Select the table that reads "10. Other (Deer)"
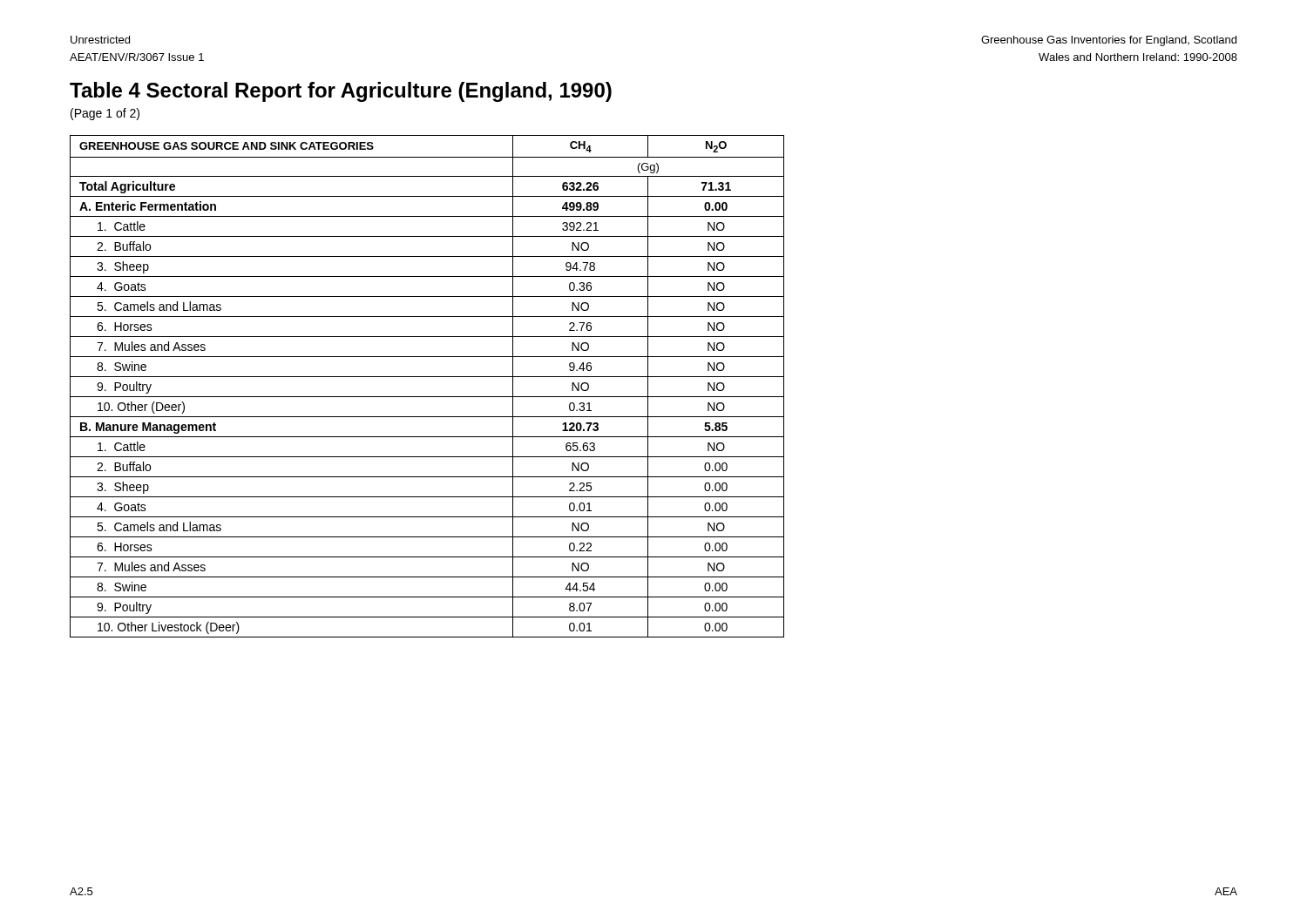 [x=427, y=386]
